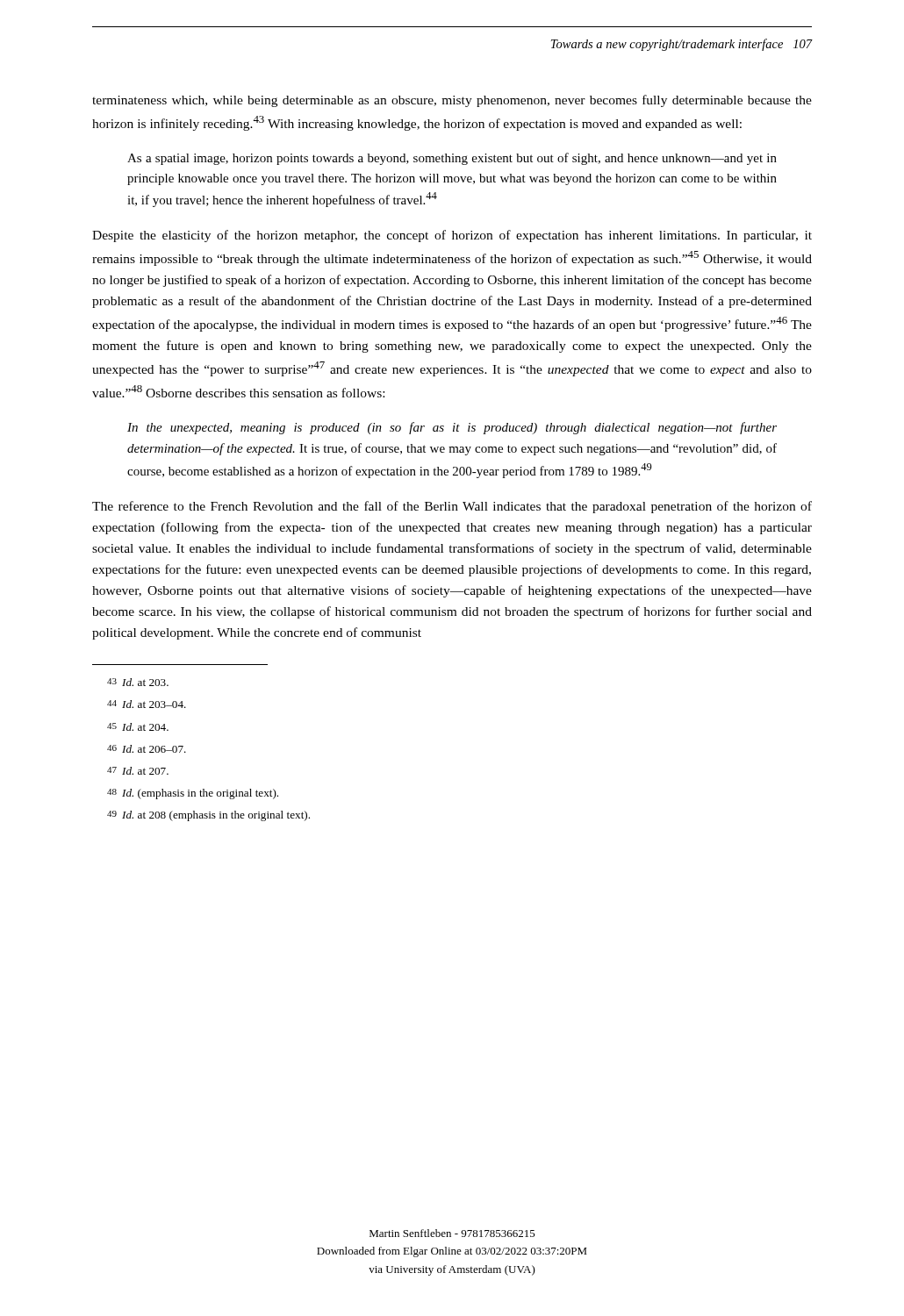Locate the text block with the text "terminateness which, while being determinable as"
Screen dimensions: 1316x904
point(452,111)
